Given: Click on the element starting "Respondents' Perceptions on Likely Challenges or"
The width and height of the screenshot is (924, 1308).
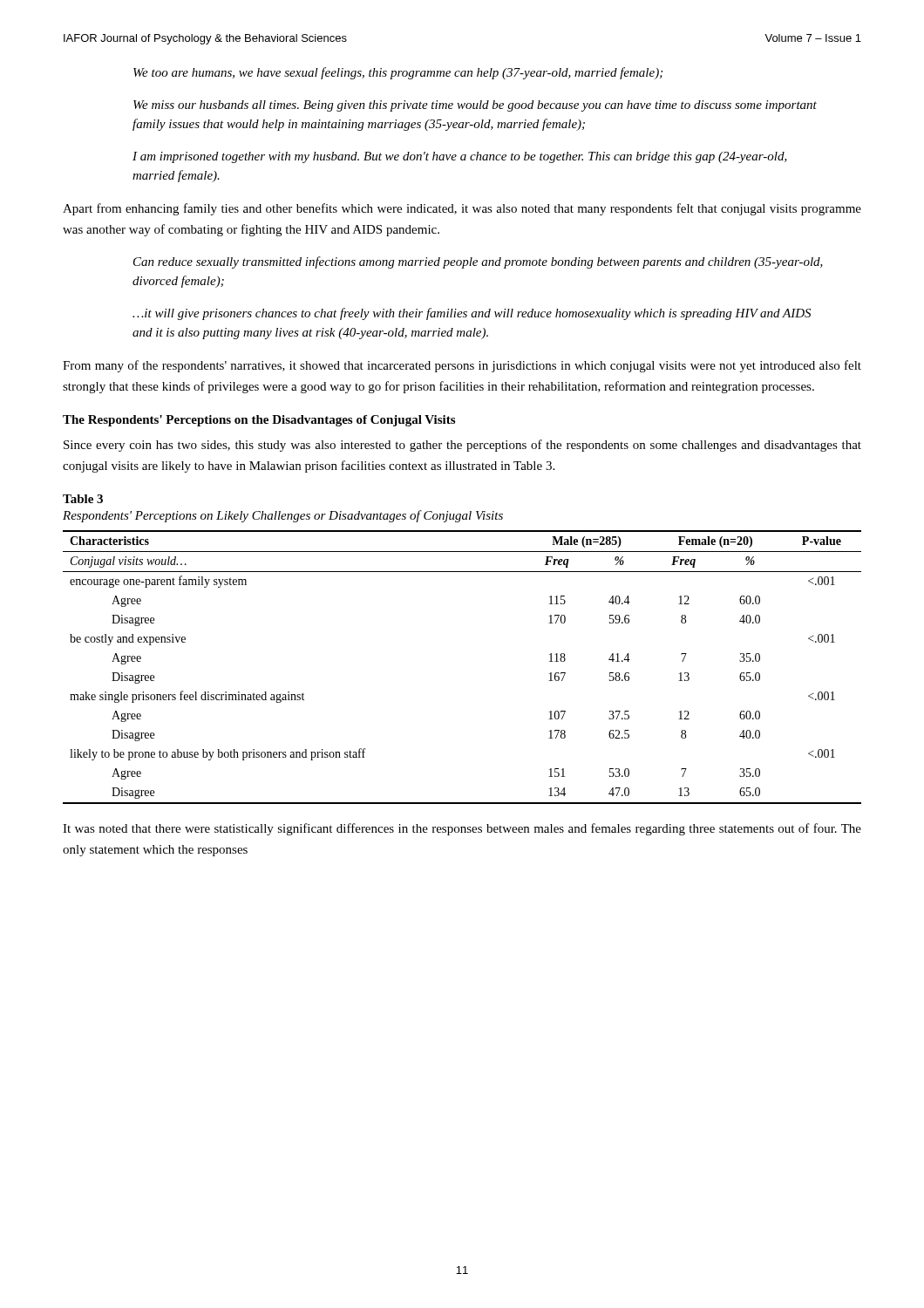Looking at the screenshot, I should [x=283, y=515].
